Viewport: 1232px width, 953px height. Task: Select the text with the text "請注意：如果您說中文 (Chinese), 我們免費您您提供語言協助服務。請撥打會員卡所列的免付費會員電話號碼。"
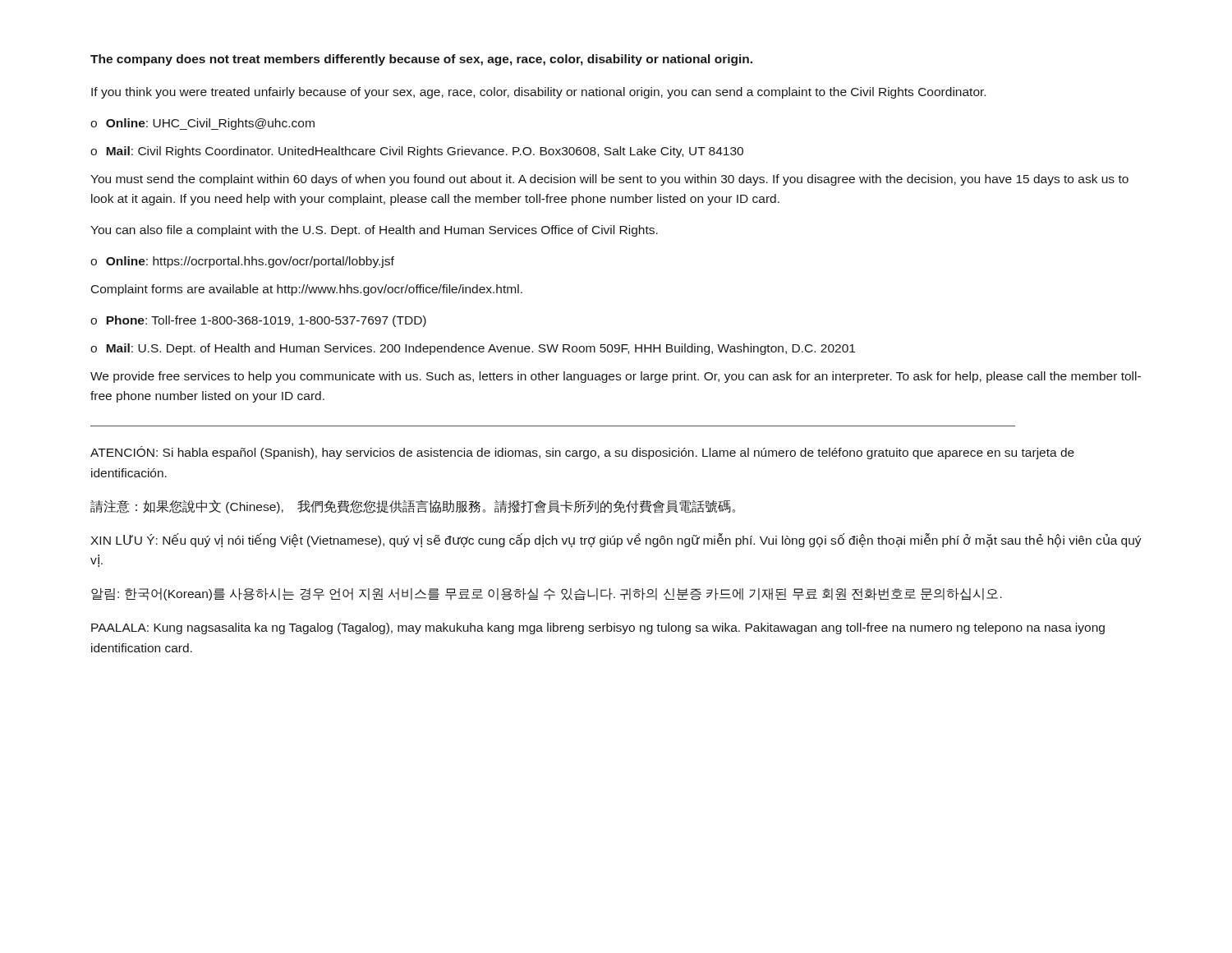(417, 506)
